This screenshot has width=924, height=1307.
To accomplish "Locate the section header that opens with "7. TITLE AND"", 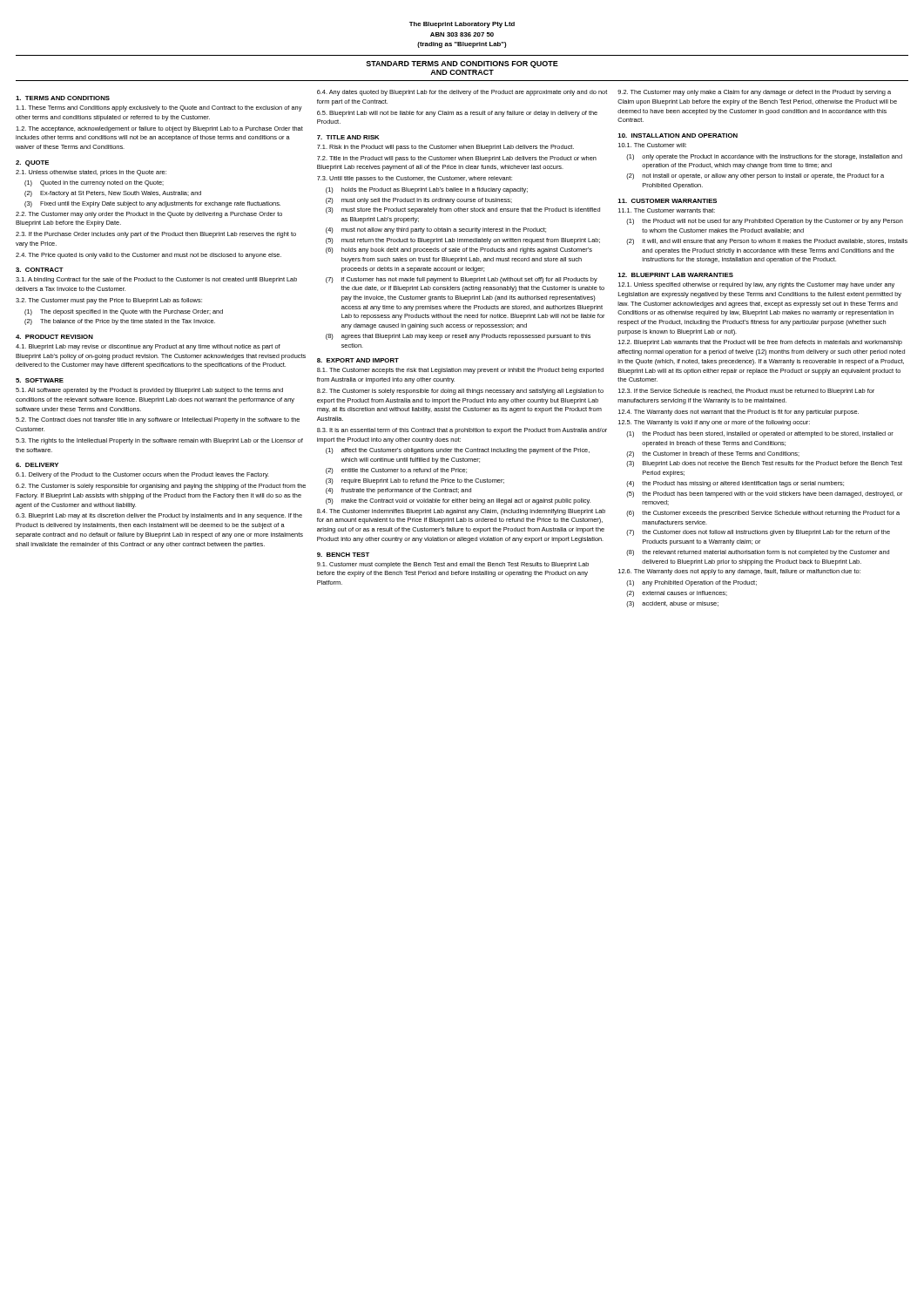I will pyautogui.click(x=348, y=137).
